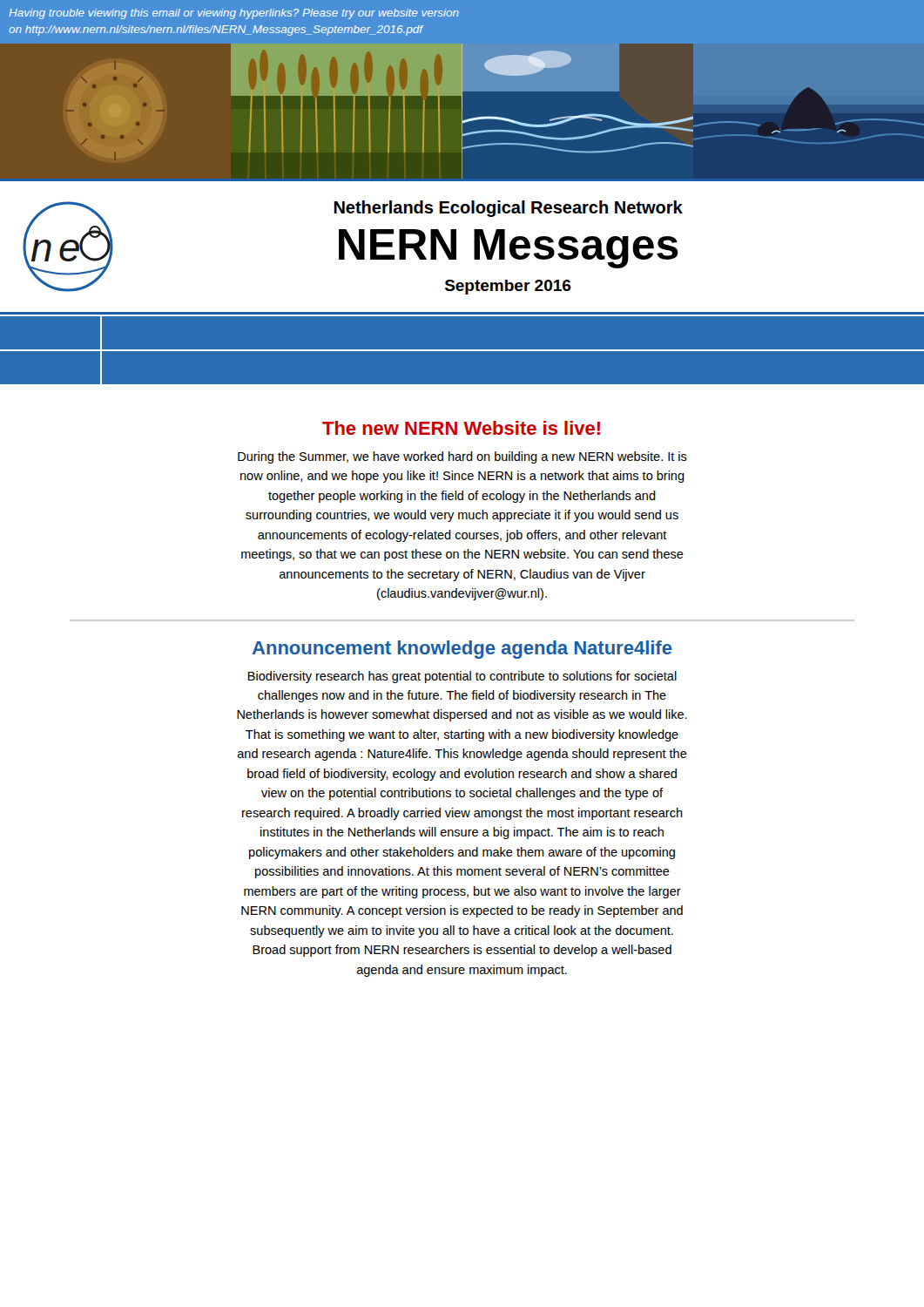Viewport: 924px width, 1307px height.
Task: Find the block on this page that starts "Biodiversity research has great potential to"
Action: (x=462, y=823)
